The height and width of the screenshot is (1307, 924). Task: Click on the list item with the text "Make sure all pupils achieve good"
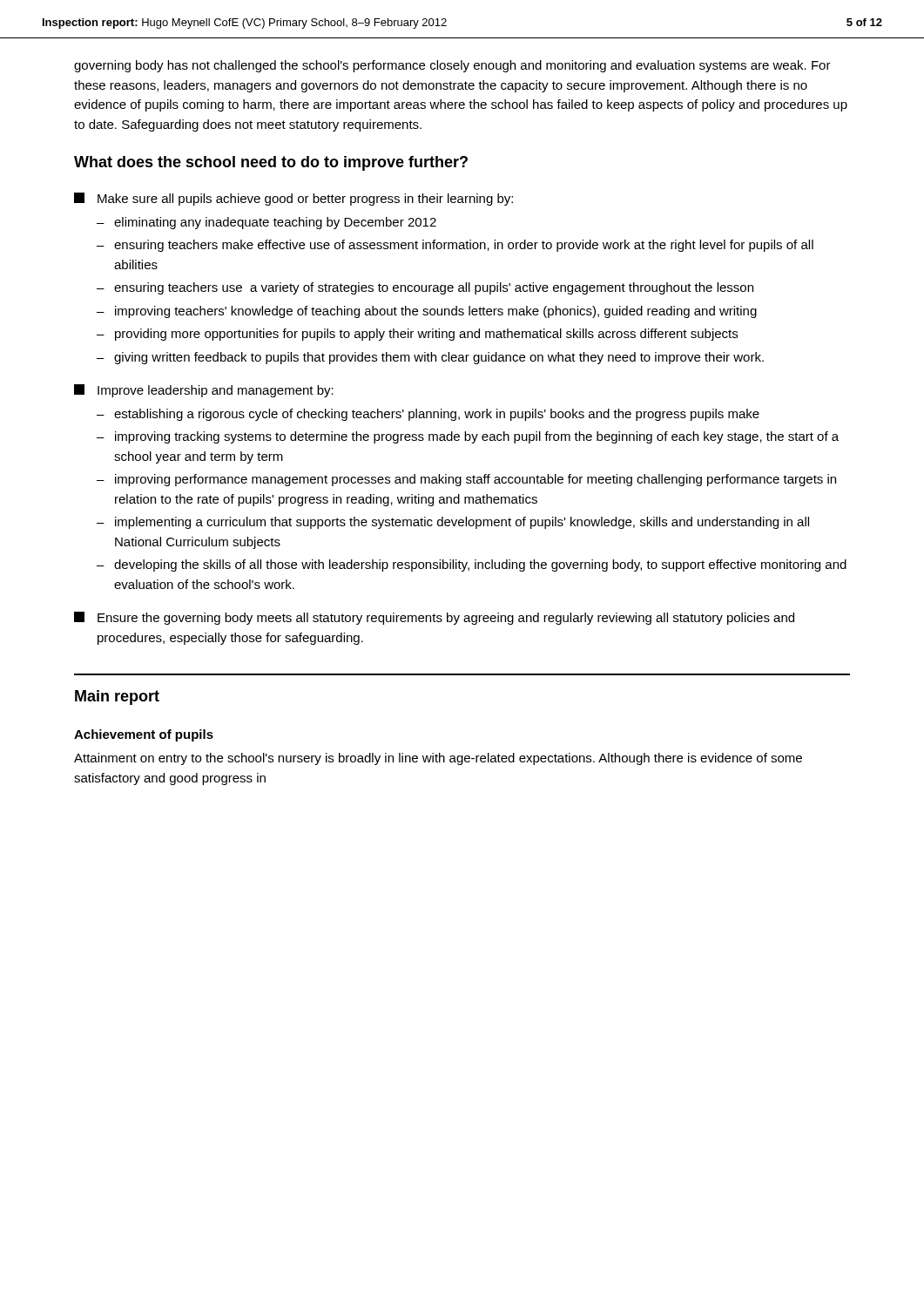click(x=462, y=280)
